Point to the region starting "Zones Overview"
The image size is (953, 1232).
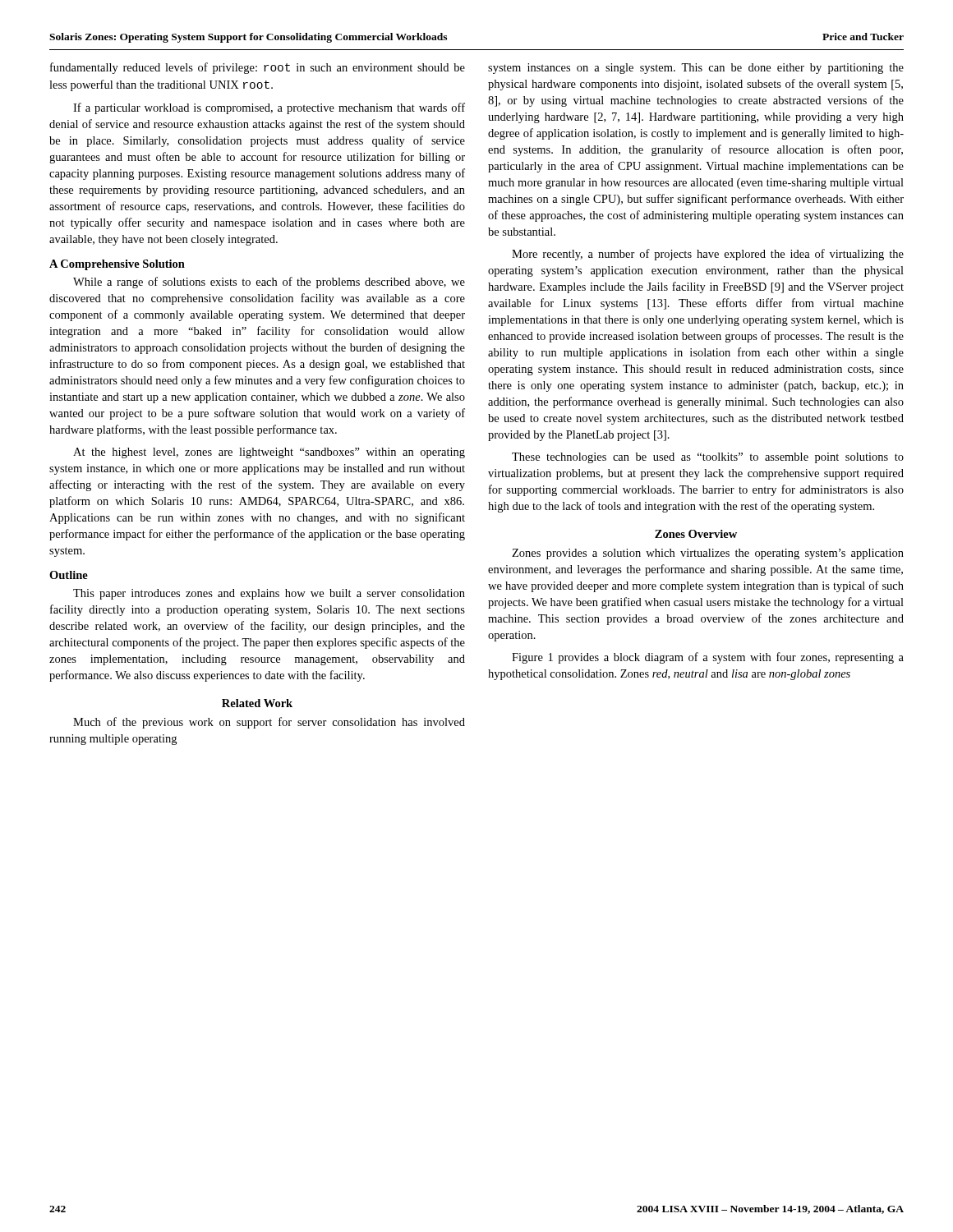click(696, 534)
